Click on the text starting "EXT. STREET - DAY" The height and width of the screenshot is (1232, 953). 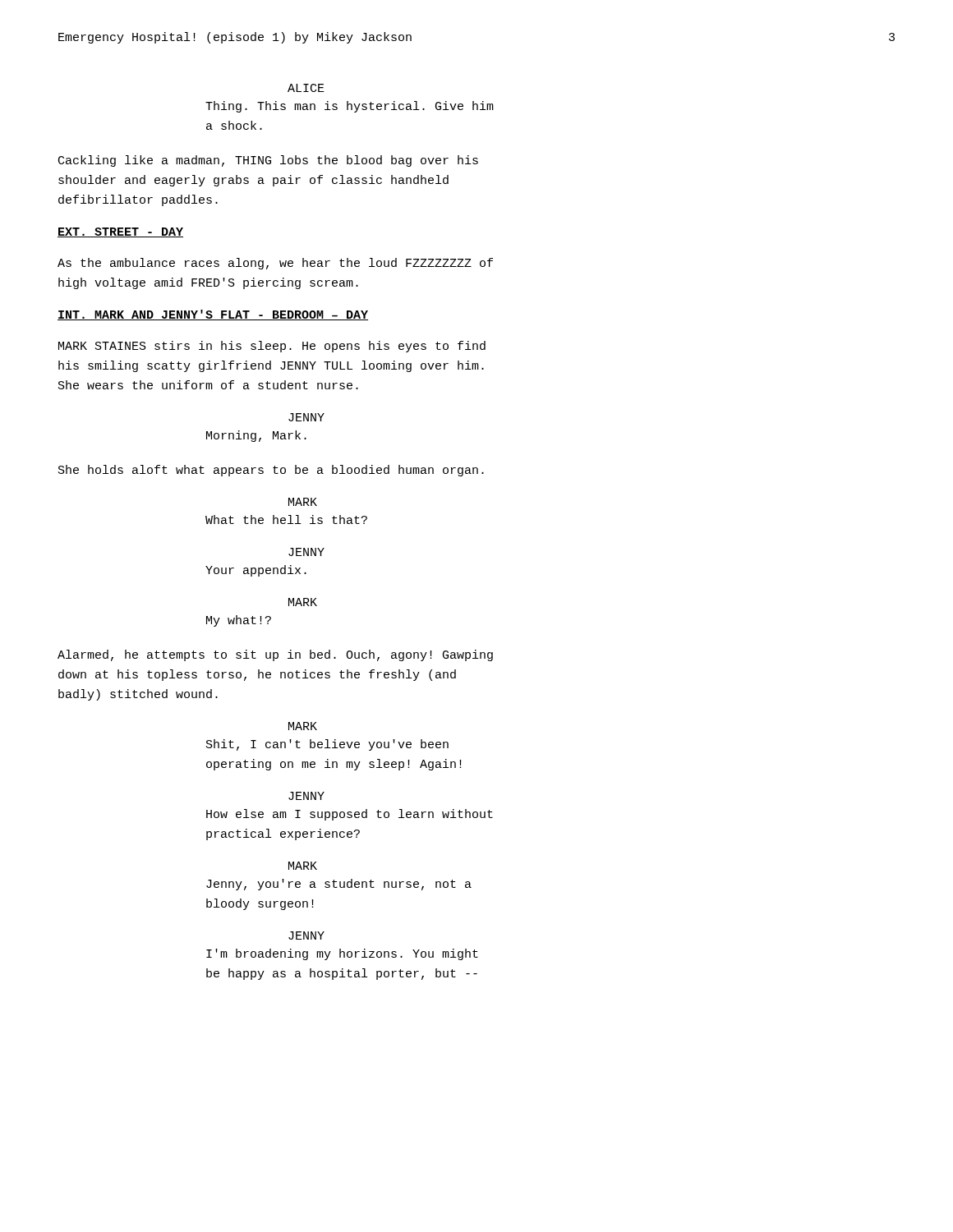120,233
